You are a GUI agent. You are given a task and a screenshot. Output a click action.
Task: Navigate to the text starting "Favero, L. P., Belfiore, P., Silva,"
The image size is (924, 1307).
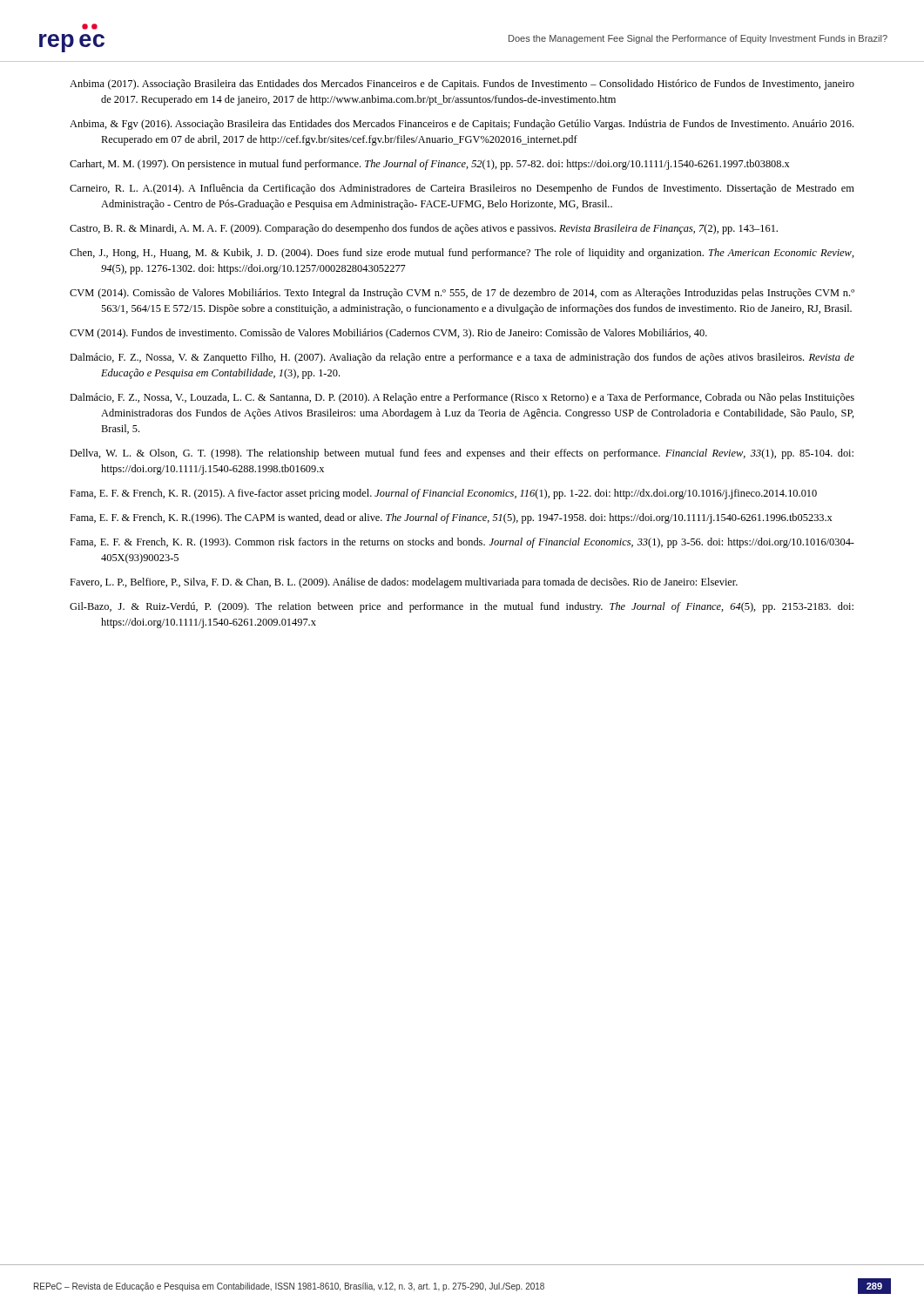404,582
